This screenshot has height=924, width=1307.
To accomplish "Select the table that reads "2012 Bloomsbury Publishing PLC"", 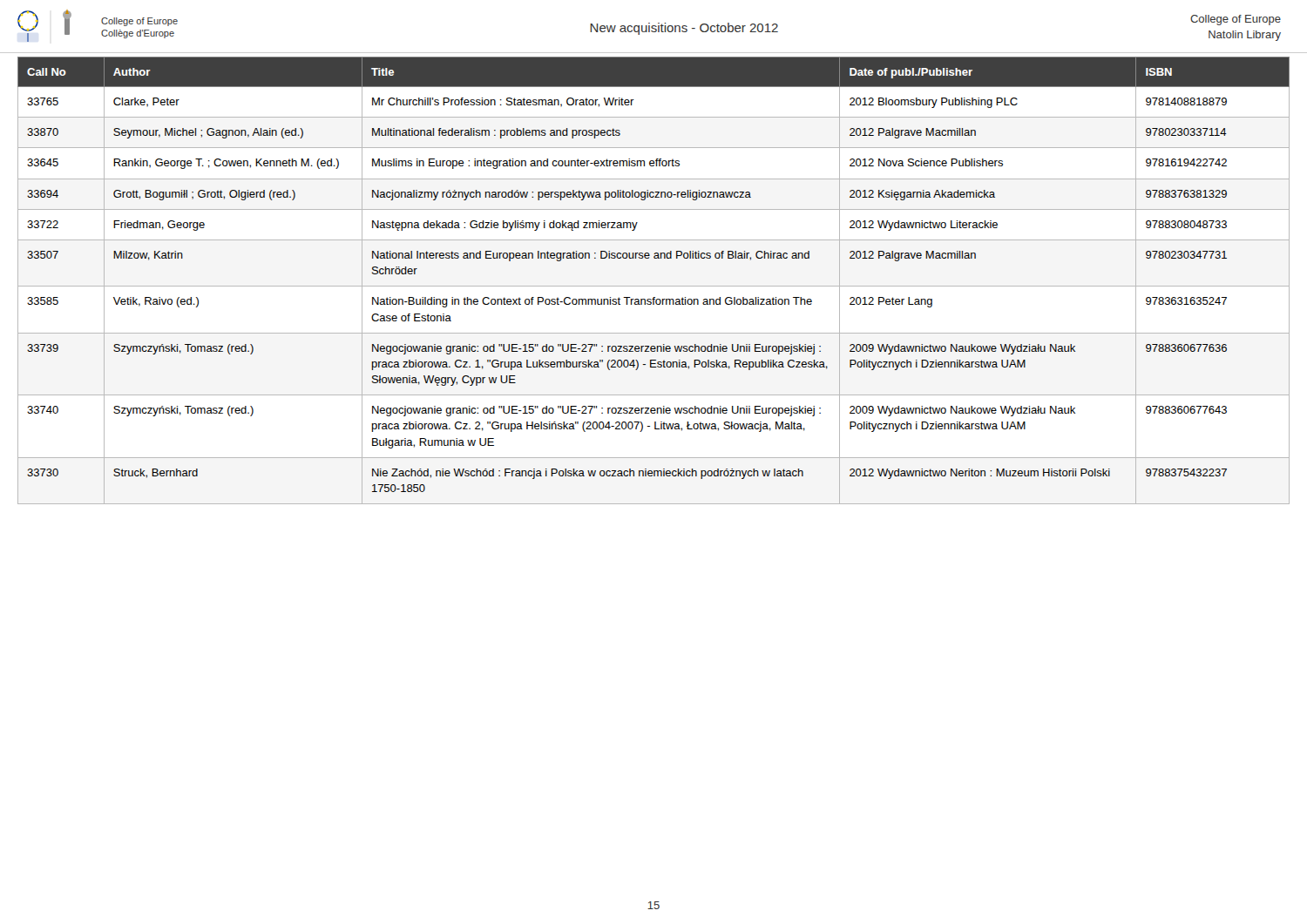I will pyautogui.click(x=654, y=281).
